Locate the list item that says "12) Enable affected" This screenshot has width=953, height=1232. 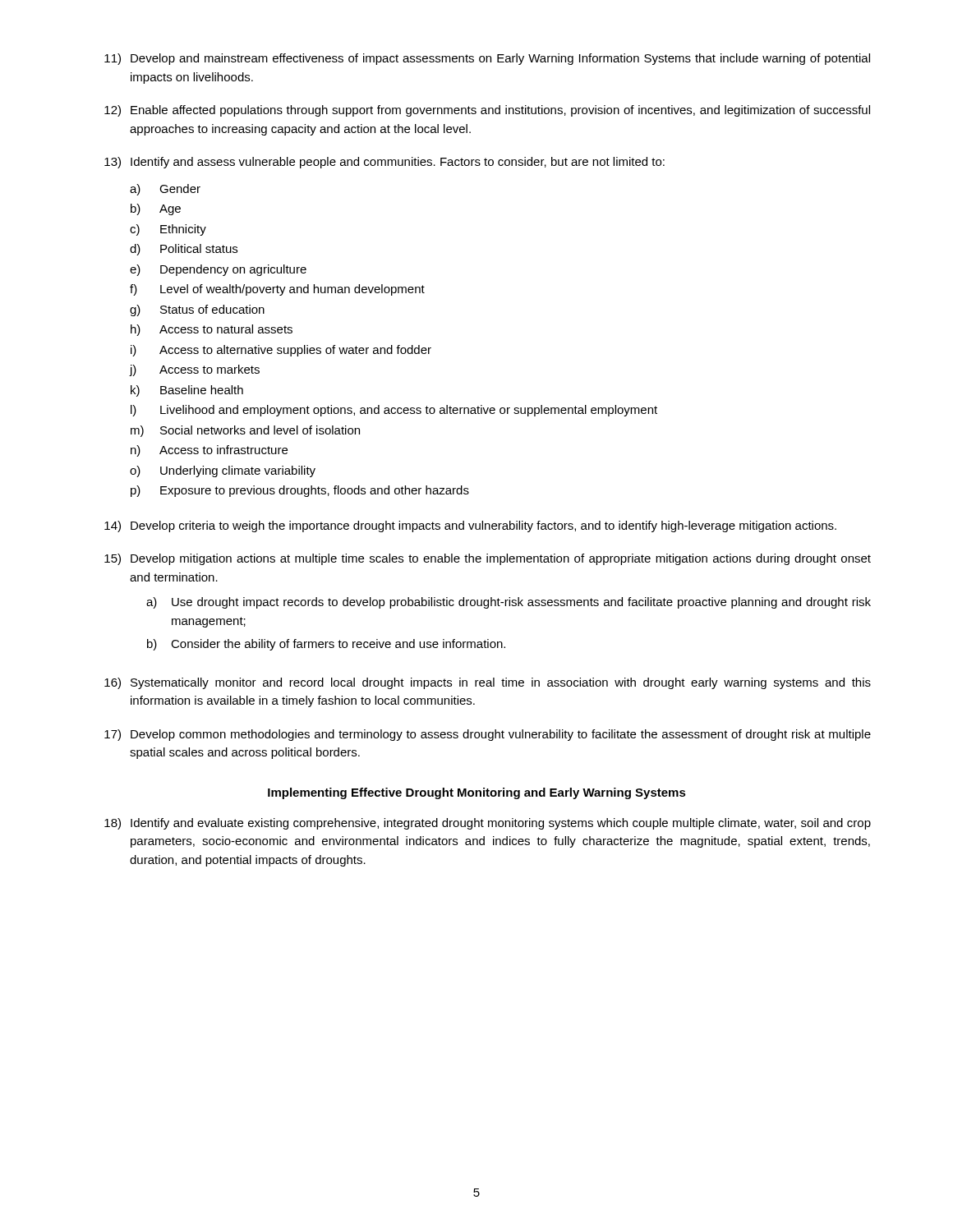coord(476,120)
